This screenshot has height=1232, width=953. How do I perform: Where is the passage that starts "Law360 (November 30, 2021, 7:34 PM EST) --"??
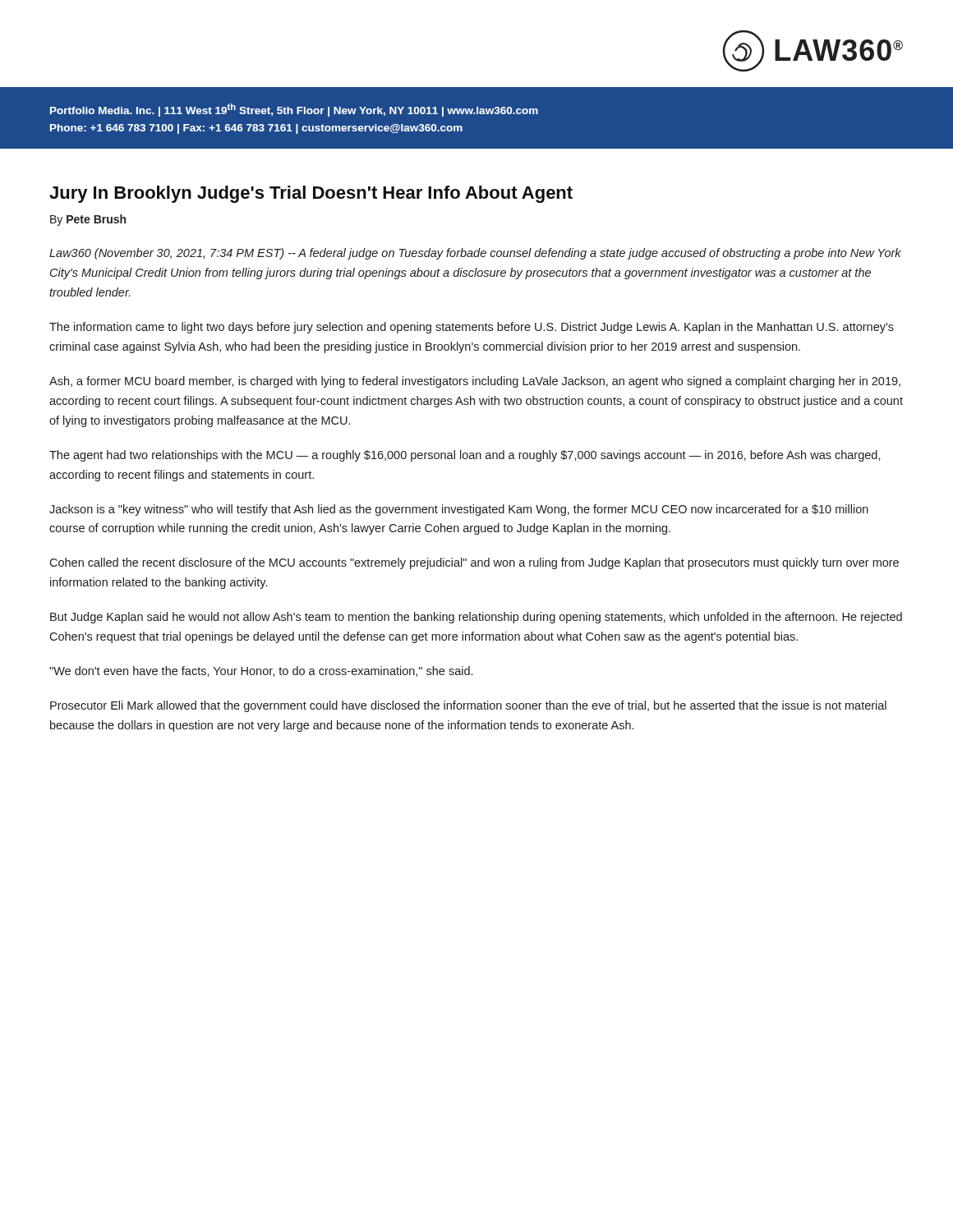pyautogui.click(x=476, y=274)
